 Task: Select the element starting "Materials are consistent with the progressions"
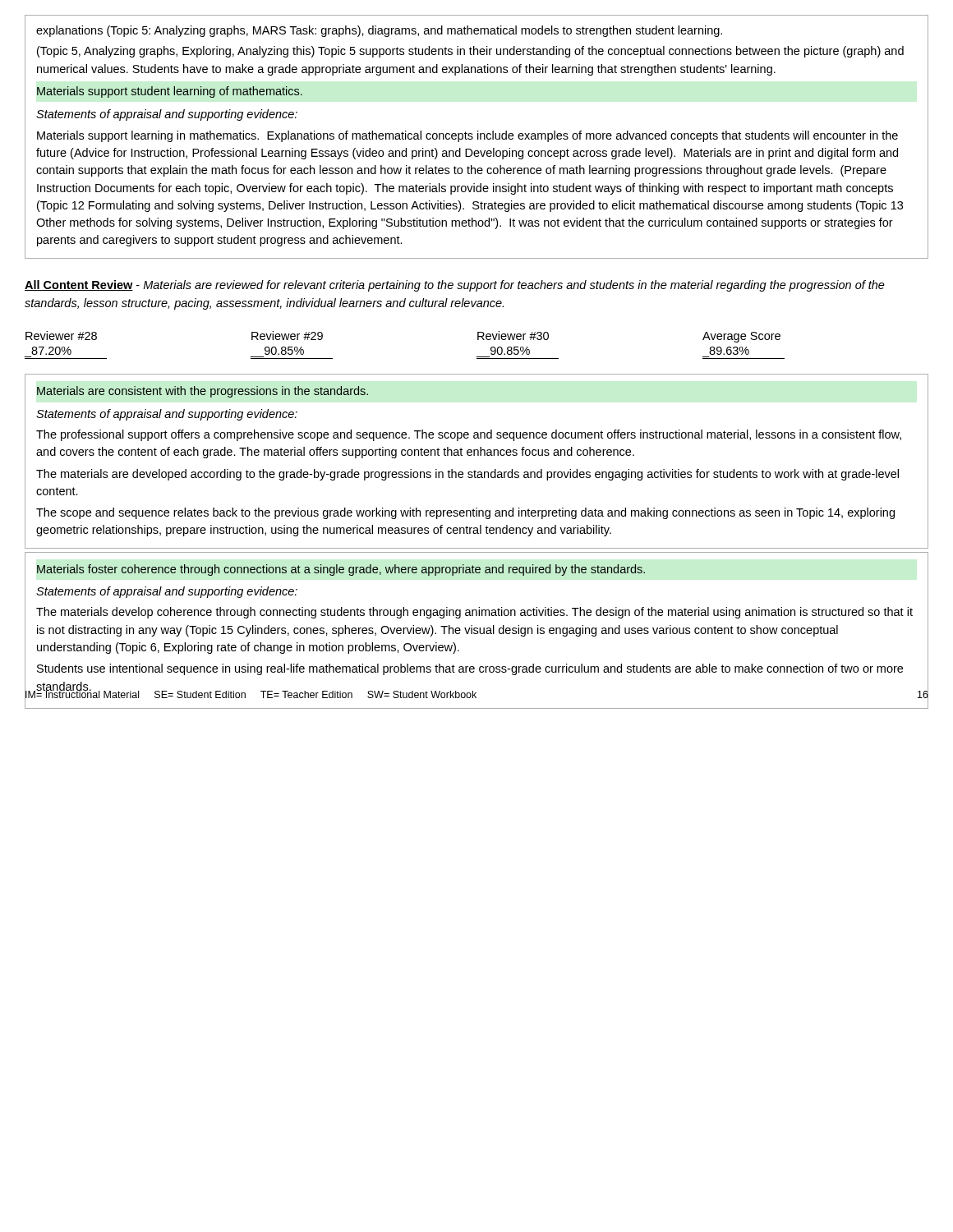coord(476,460)
